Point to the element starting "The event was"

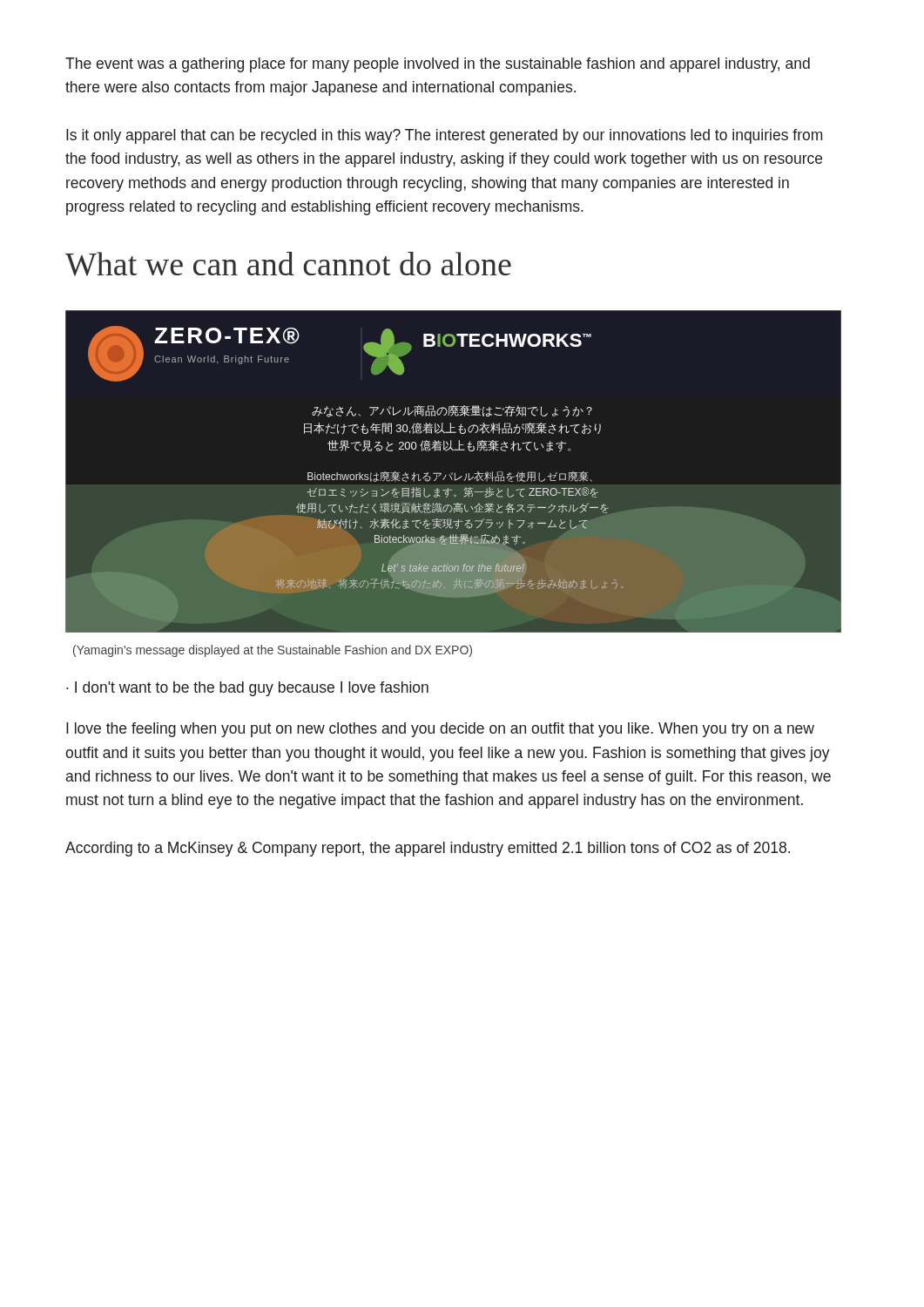click(x=438, y=75)
